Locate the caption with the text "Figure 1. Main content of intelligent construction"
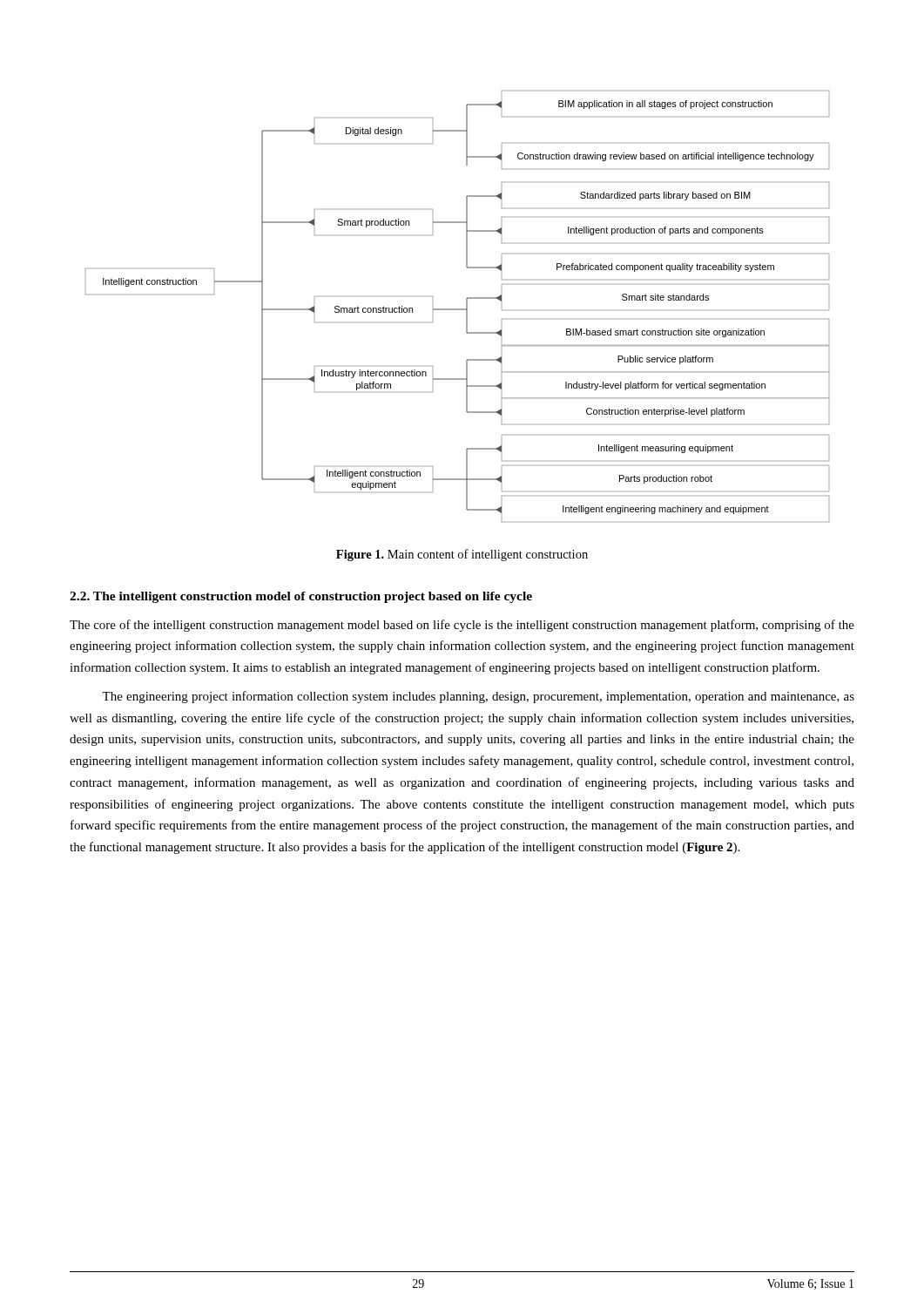This screenshot has width=924, height=1307. [462, 554]
